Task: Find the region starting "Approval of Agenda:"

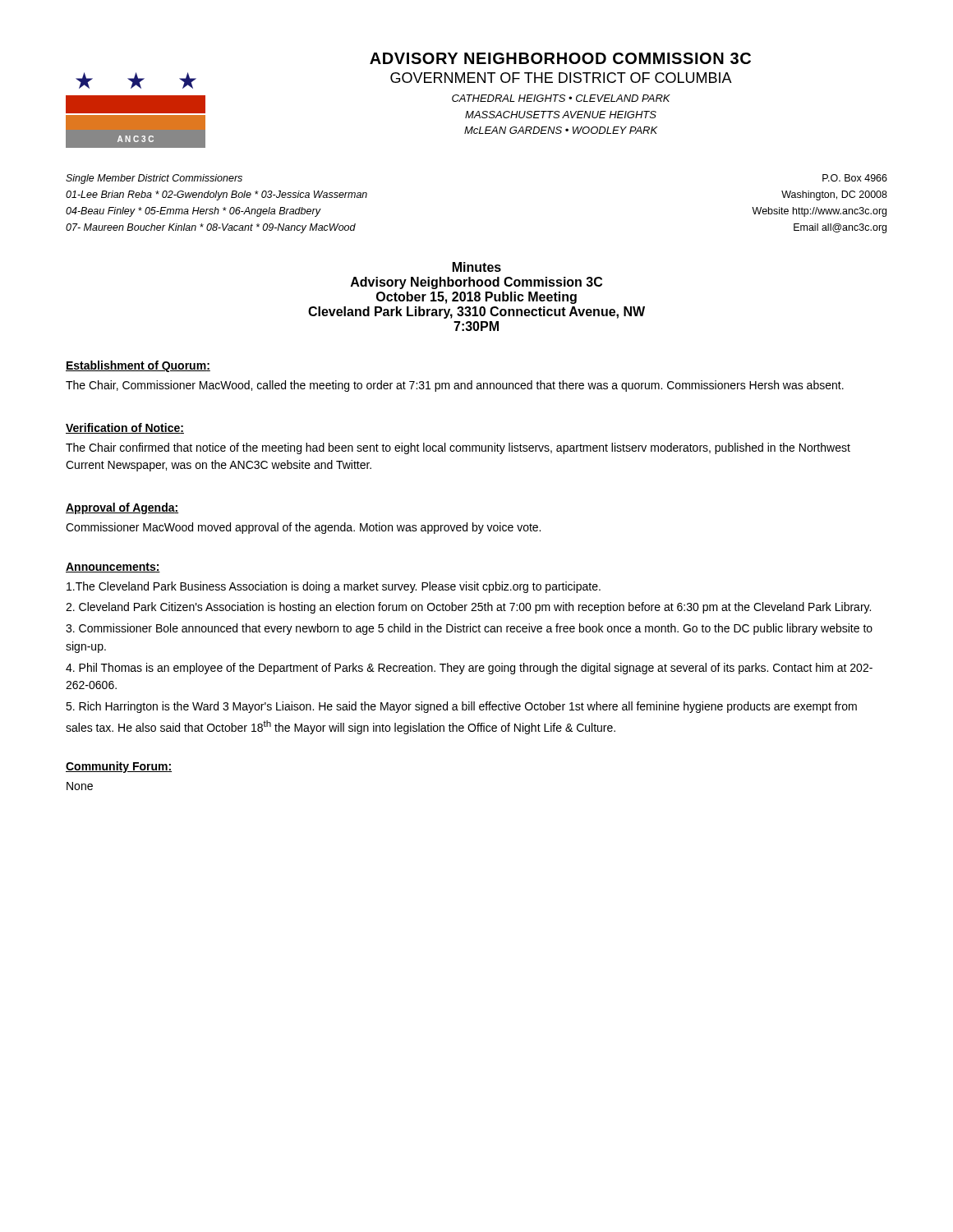Action: pos(122,508)
